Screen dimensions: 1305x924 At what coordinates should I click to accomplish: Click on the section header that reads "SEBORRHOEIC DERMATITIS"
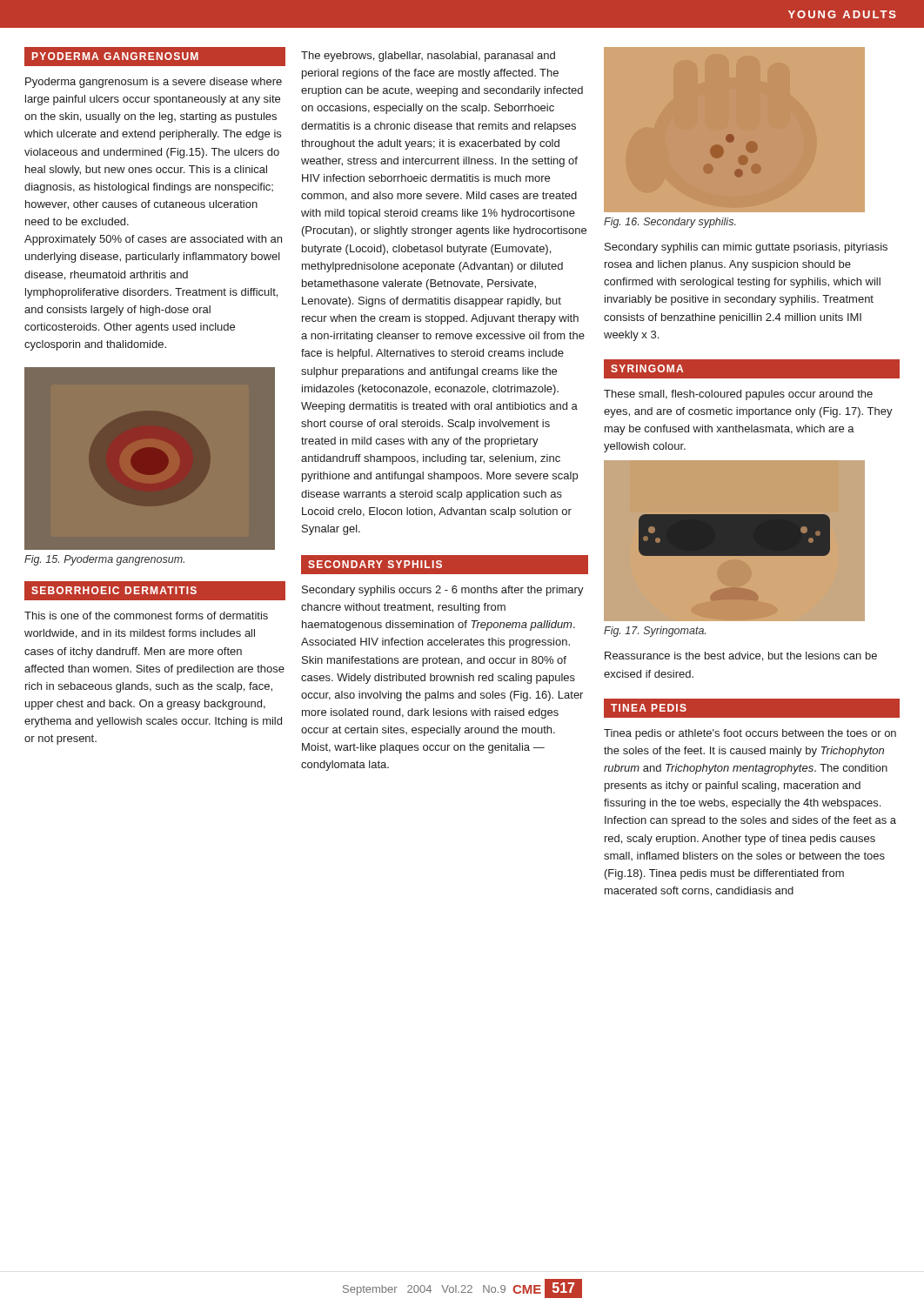tap(115, 591)
